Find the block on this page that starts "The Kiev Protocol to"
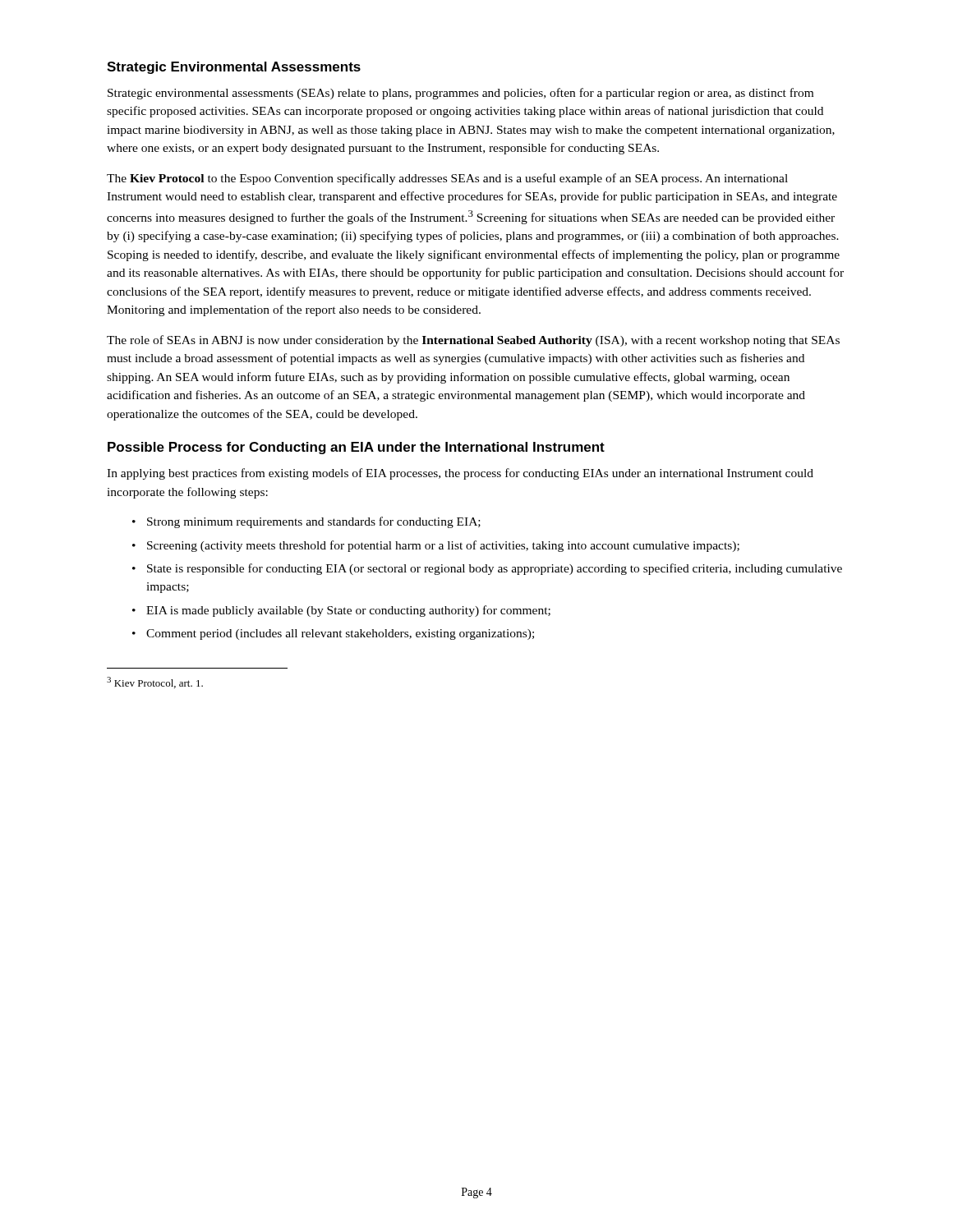This screenshot has width=953, height=1232. coord(475,244)
